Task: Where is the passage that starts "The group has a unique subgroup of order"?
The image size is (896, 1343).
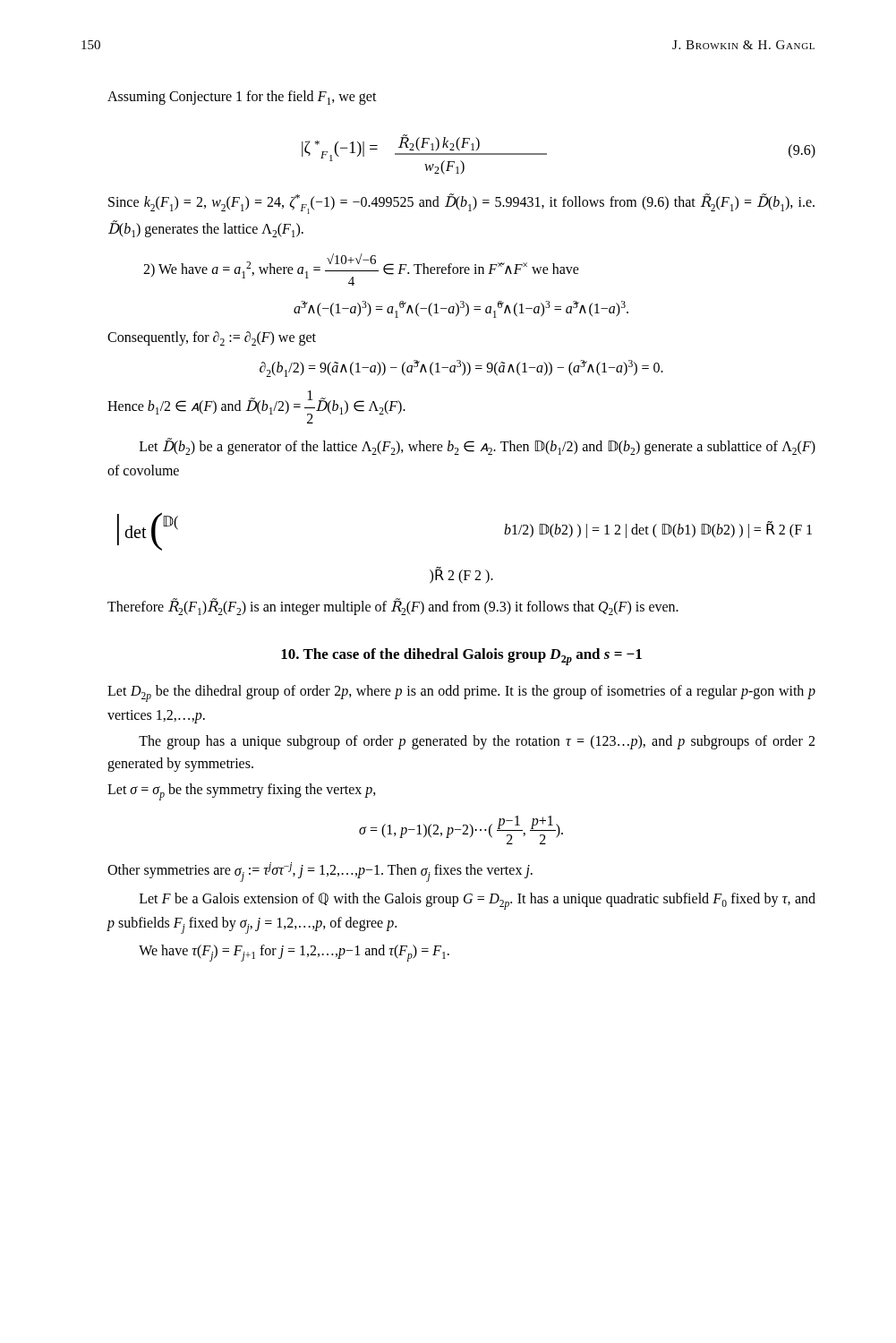Action: (x=461, y=752)
